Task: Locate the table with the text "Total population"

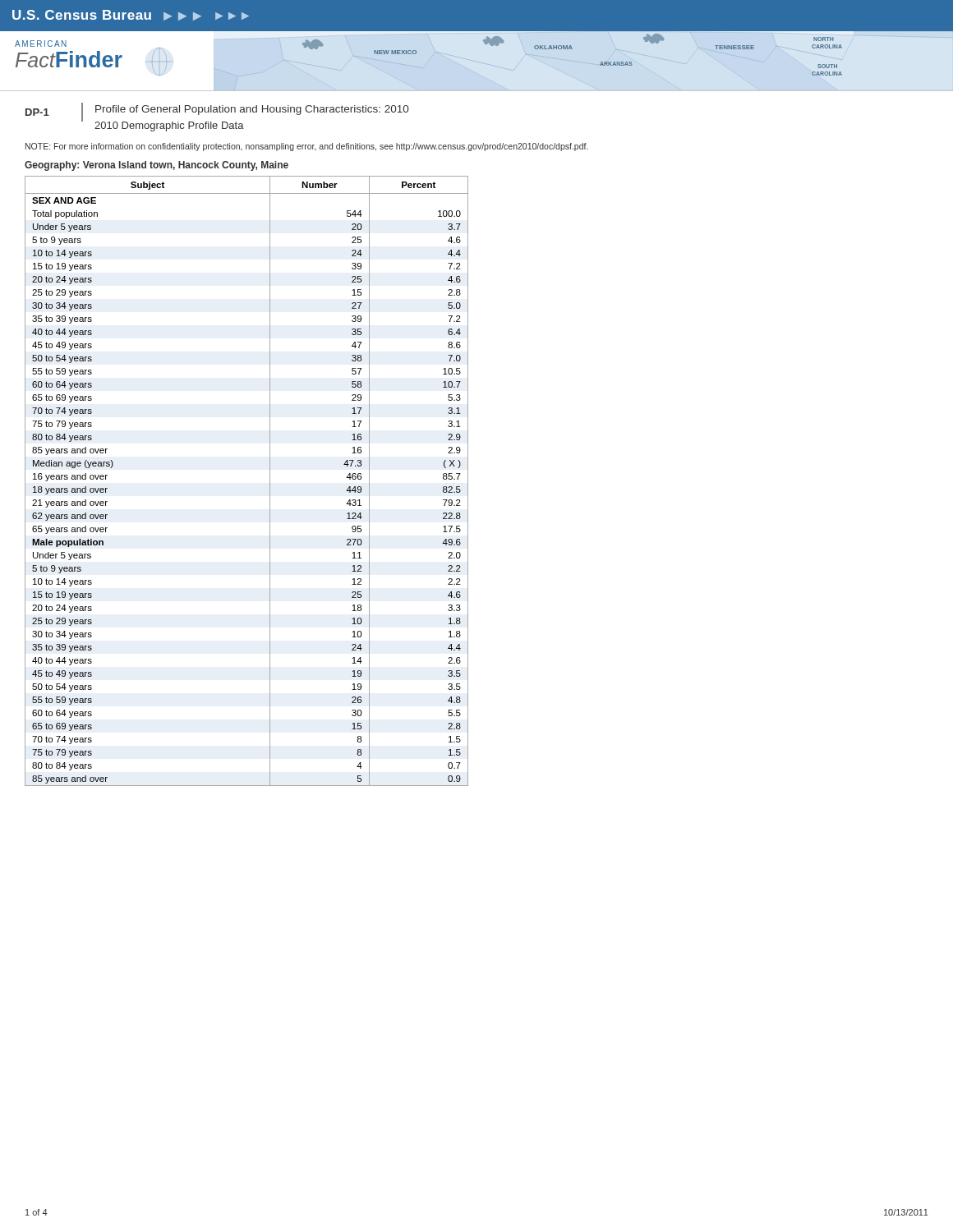Action: [x=476, y=481]
